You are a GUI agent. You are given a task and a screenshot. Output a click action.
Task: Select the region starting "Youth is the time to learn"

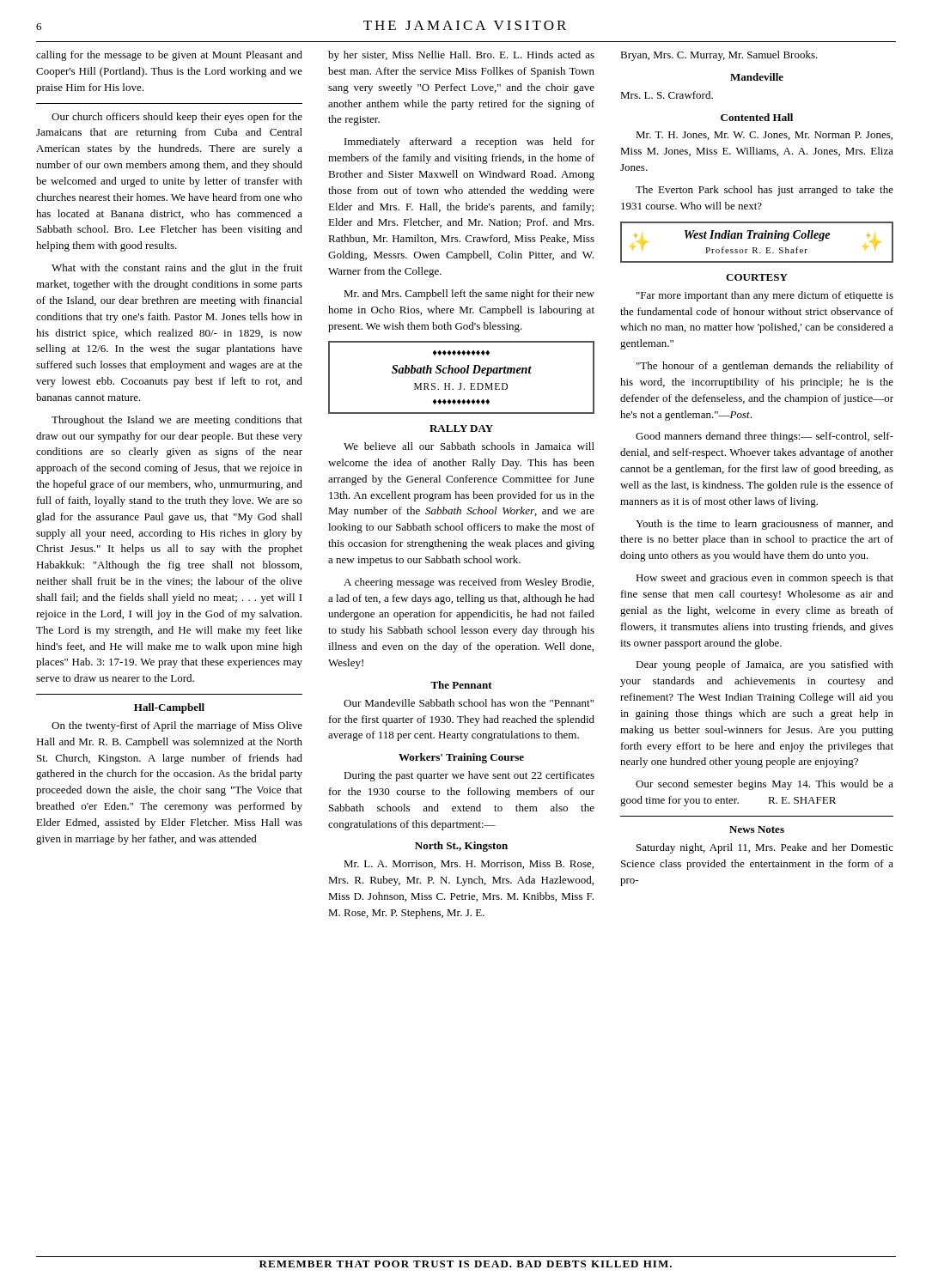click(x=757, y=540)
